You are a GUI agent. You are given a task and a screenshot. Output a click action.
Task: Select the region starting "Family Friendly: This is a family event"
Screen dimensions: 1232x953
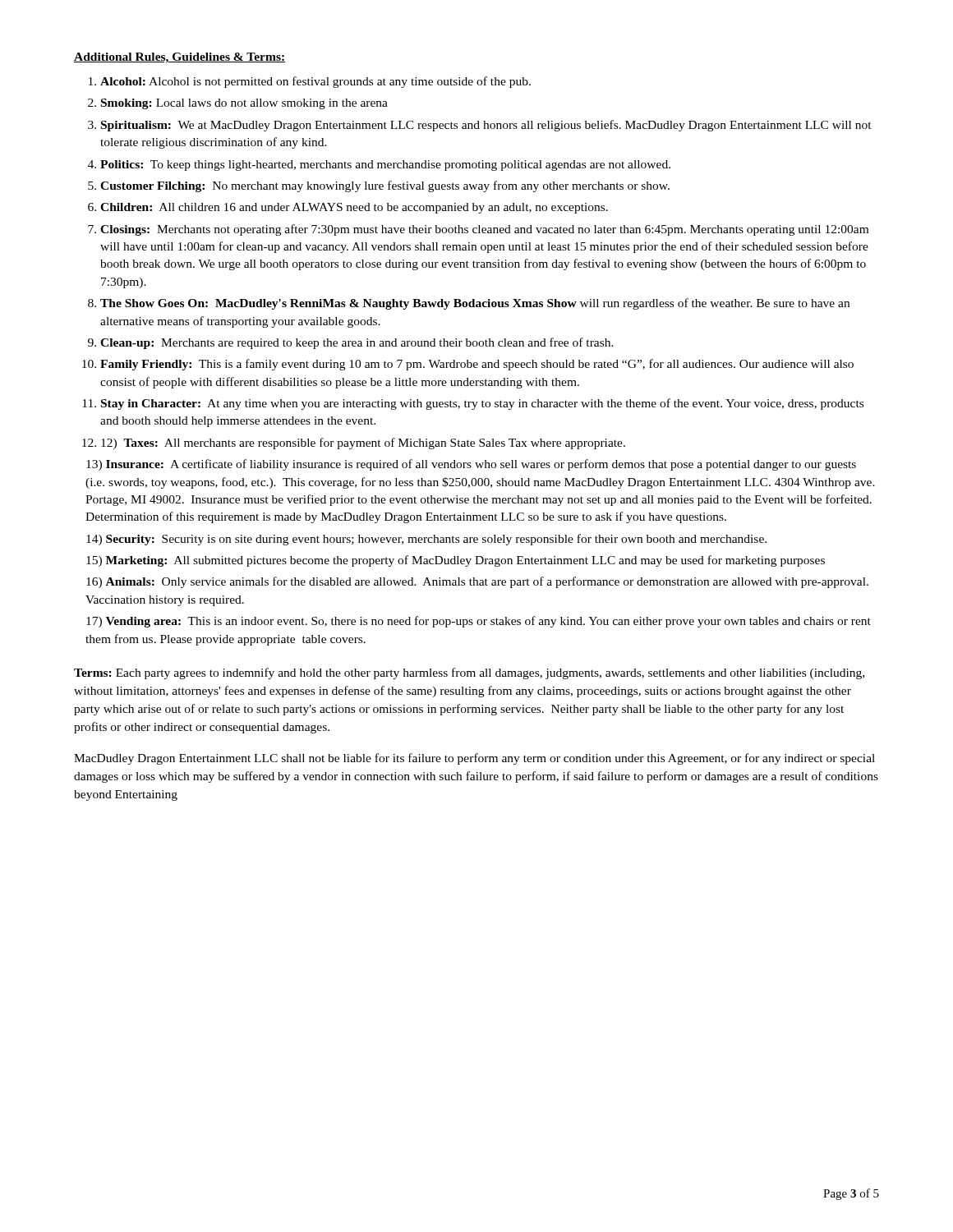coord(477,372)
